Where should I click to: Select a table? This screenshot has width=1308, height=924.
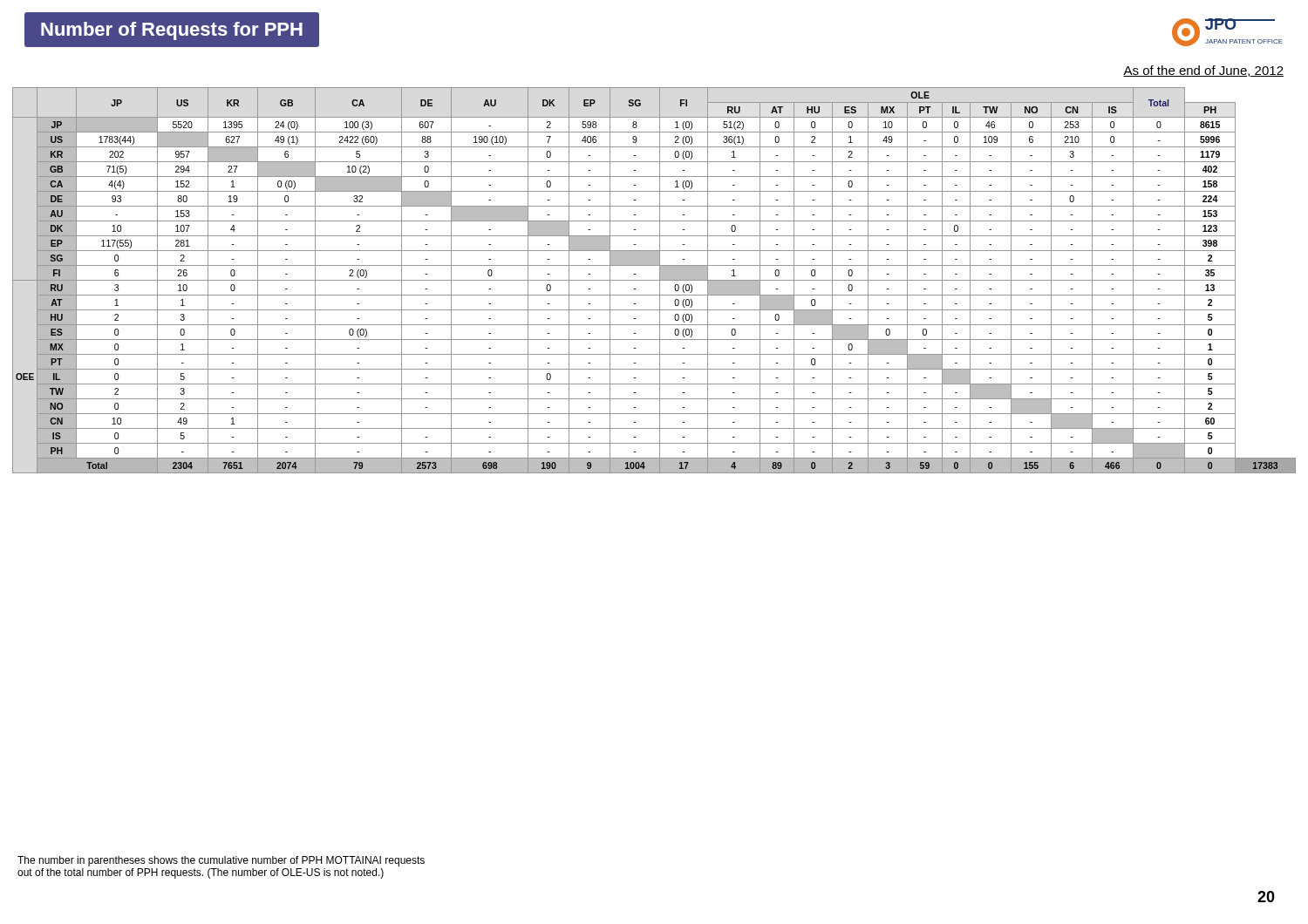point(654,280)
